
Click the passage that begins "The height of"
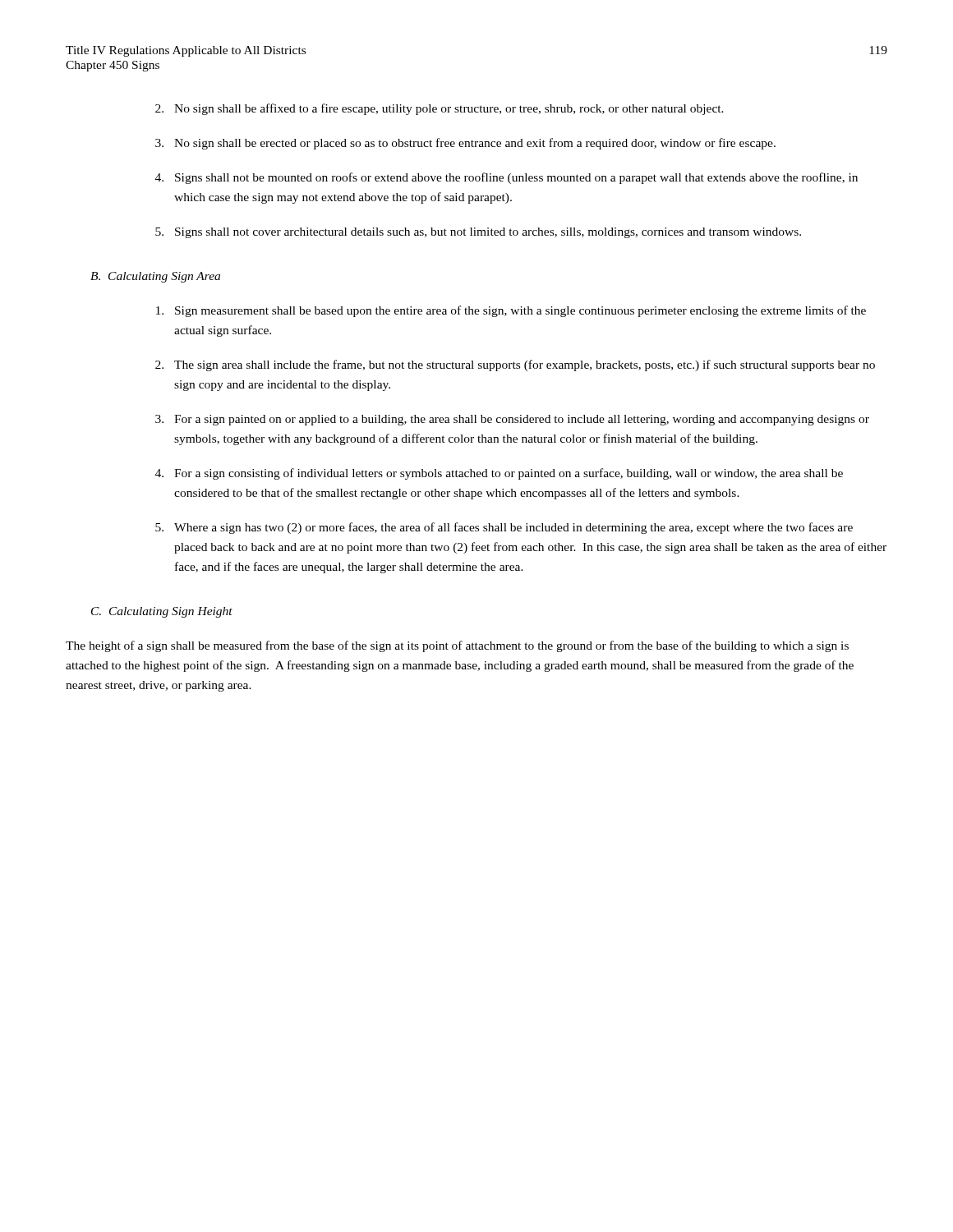[x=460, y=665]
